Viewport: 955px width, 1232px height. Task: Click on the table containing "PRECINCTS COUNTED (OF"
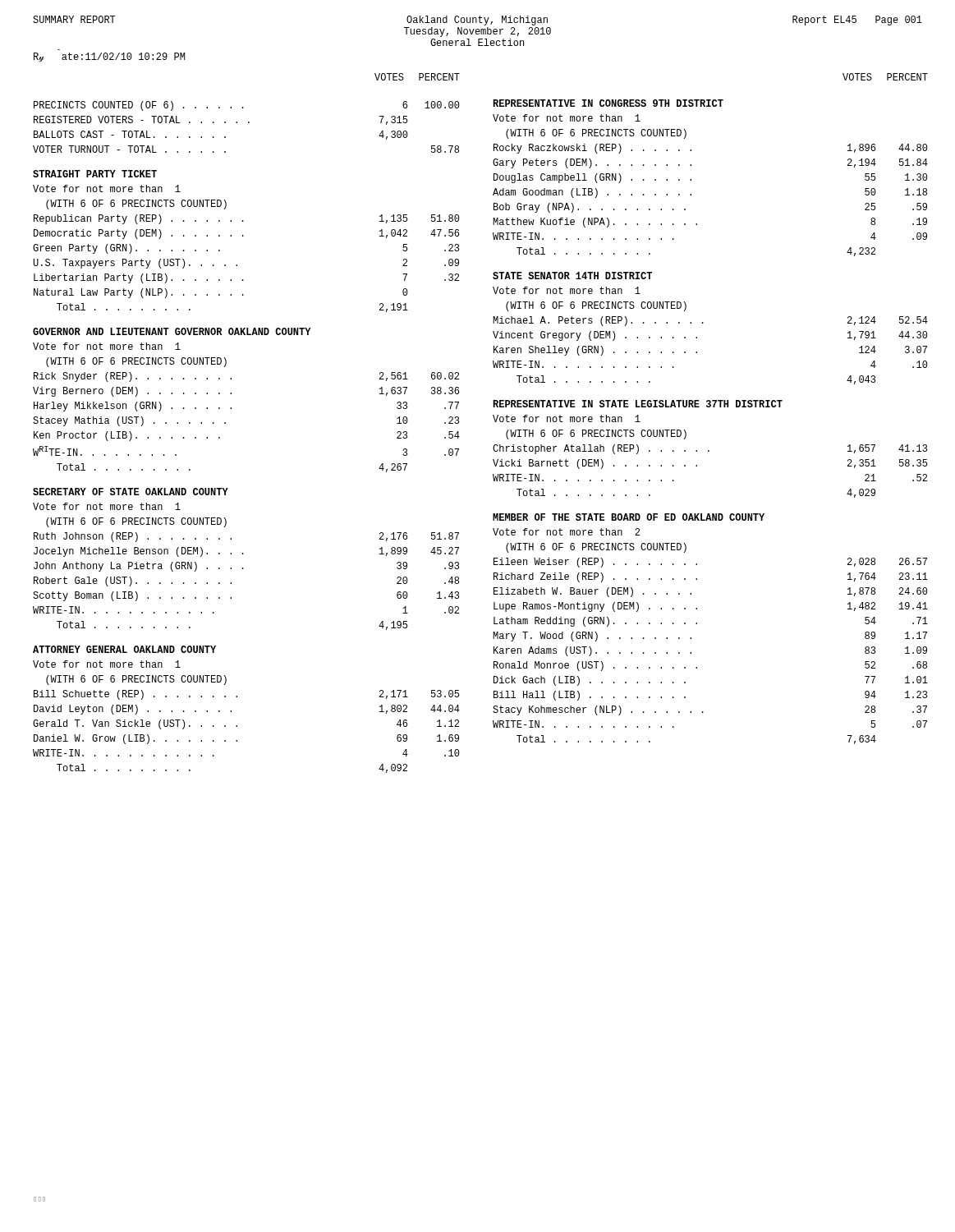coord(246,128)
